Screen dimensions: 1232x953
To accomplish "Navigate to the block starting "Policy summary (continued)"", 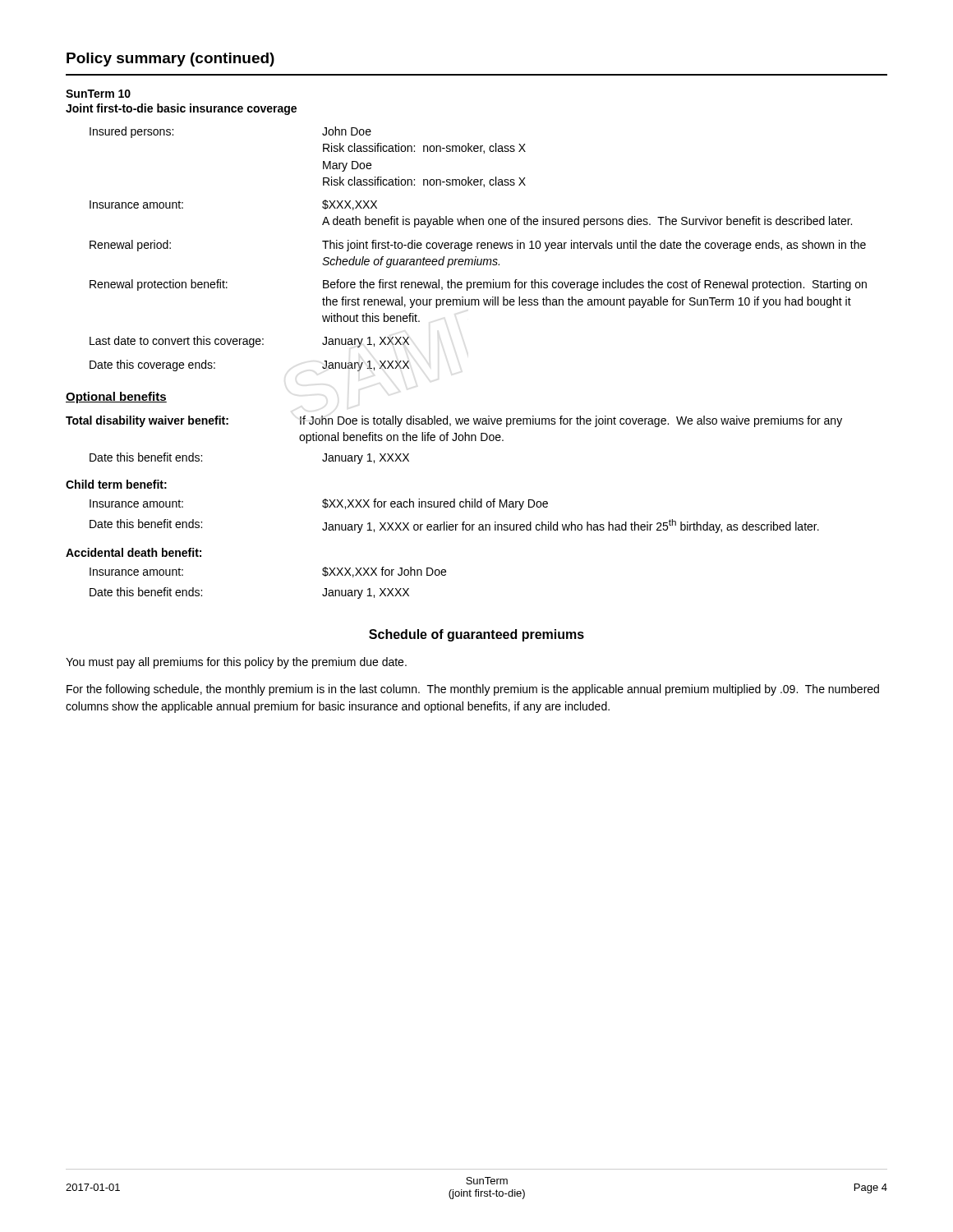I will pos(170,60).
